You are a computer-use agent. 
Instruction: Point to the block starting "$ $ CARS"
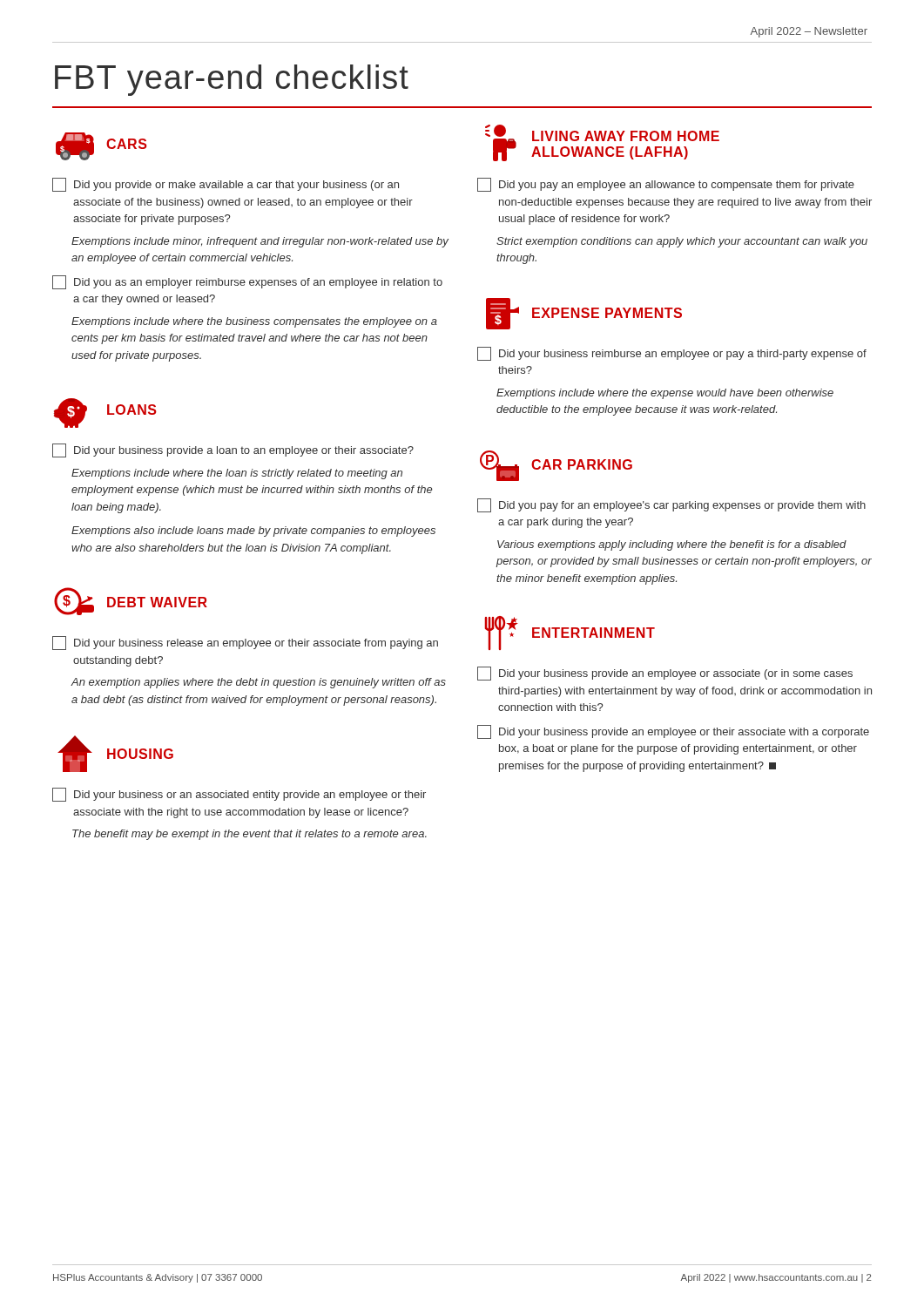tap(100, 145)
